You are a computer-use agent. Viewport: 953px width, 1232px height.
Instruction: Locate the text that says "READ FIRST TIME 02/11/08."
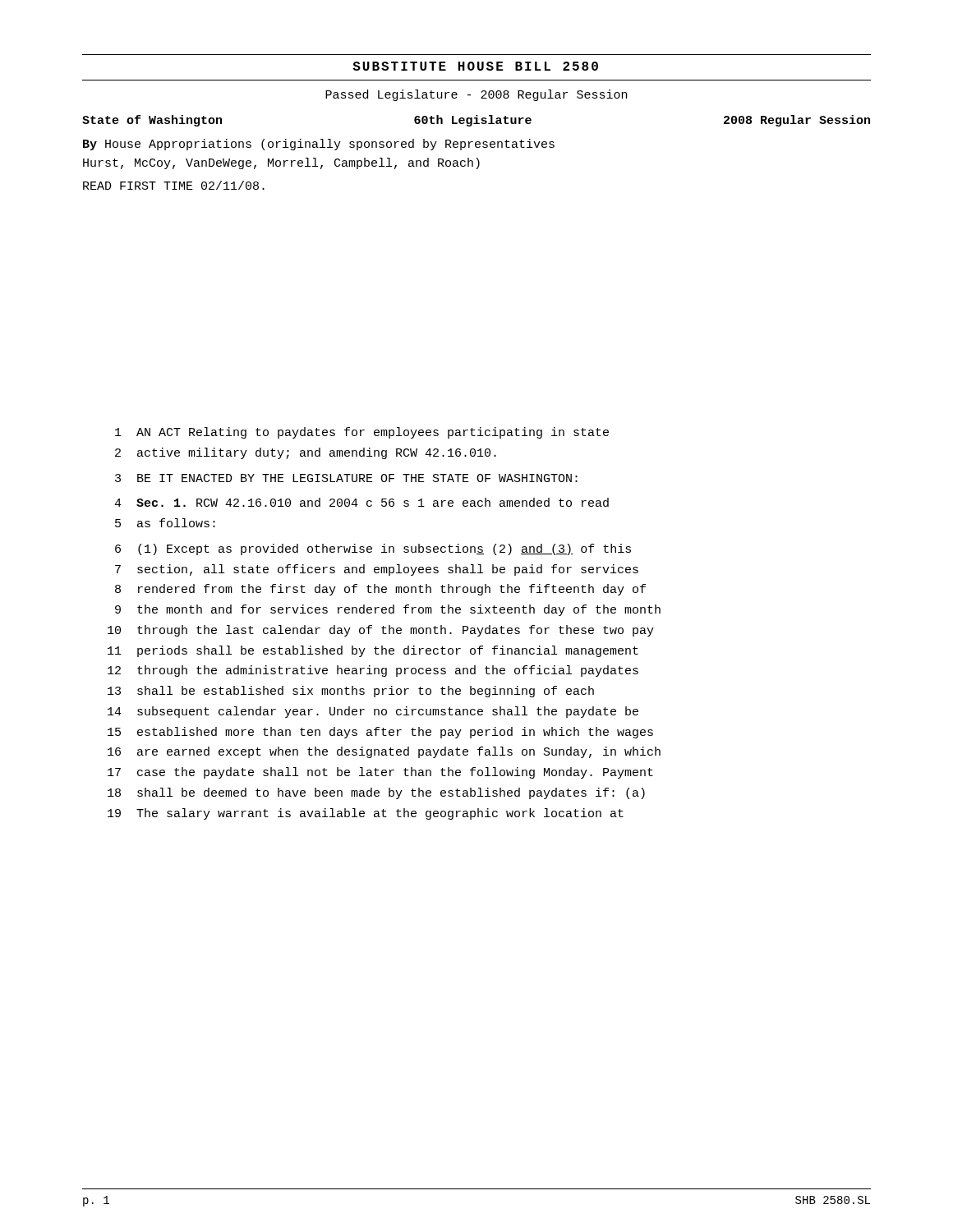[x=175, y=187]
